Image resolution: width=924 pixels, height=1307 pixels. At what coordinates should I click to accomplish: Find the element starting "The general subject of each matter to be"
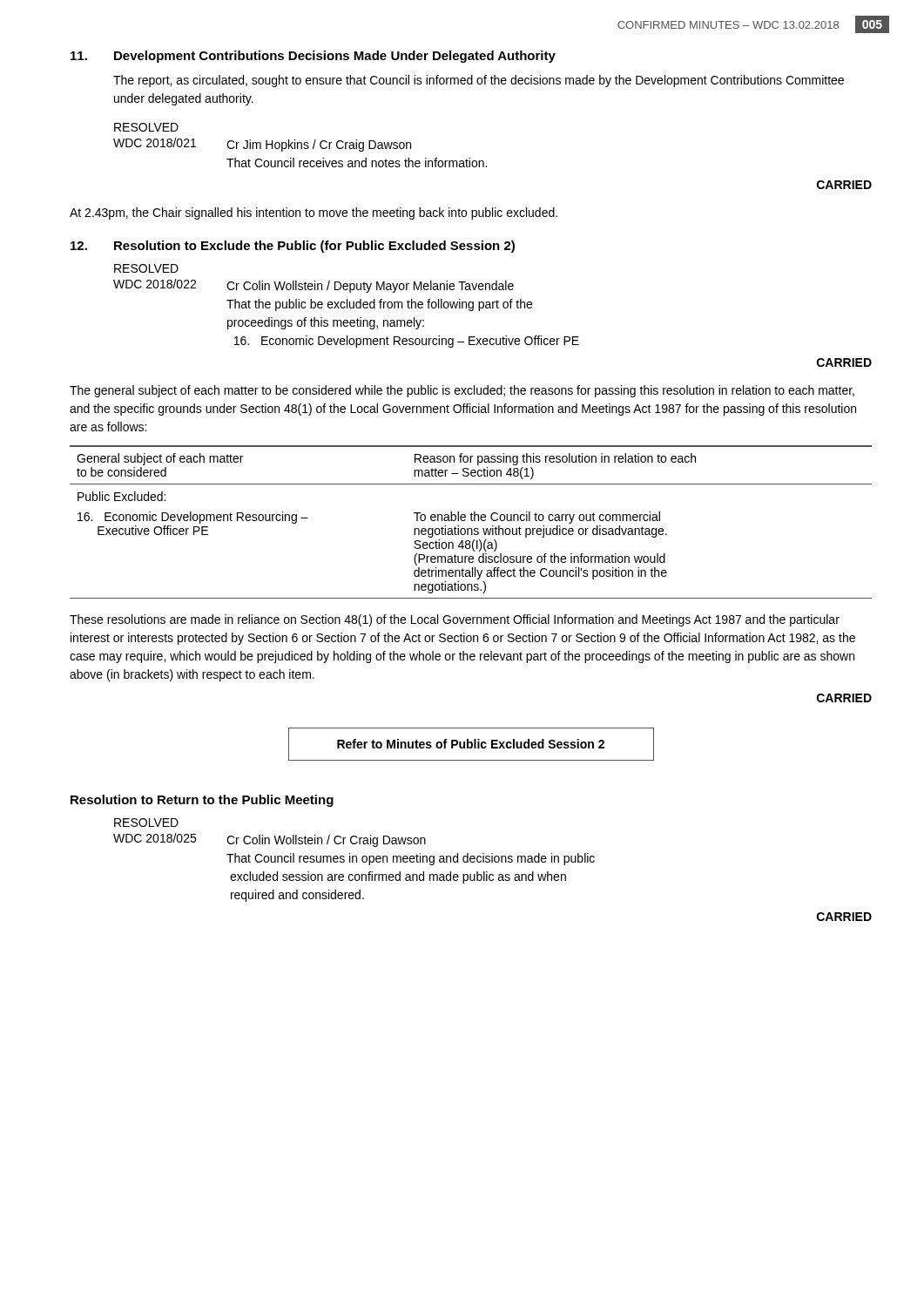463,409
